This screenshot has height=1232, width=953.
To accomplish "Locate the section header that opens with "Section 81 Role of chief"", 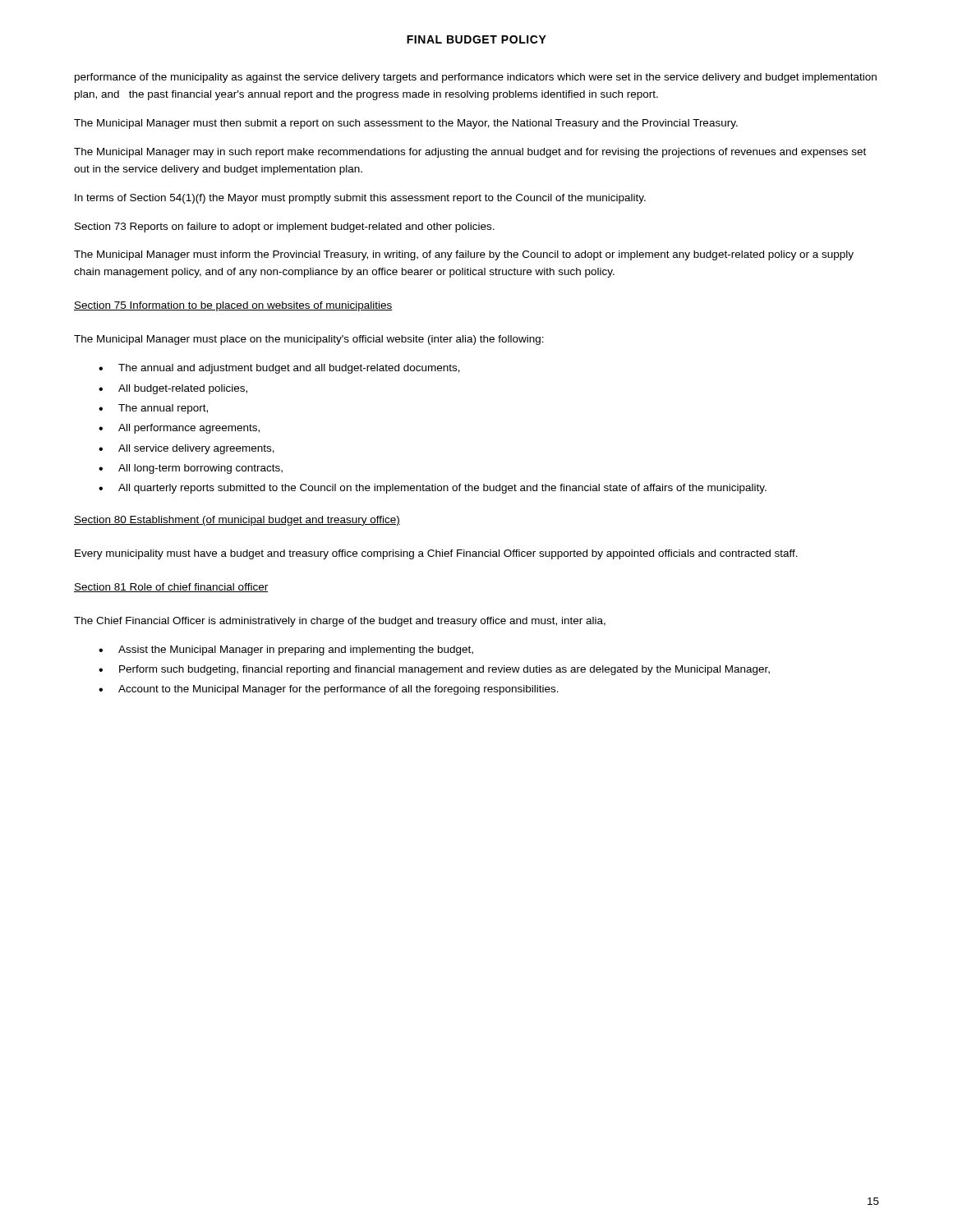I will tap(171, 587).
